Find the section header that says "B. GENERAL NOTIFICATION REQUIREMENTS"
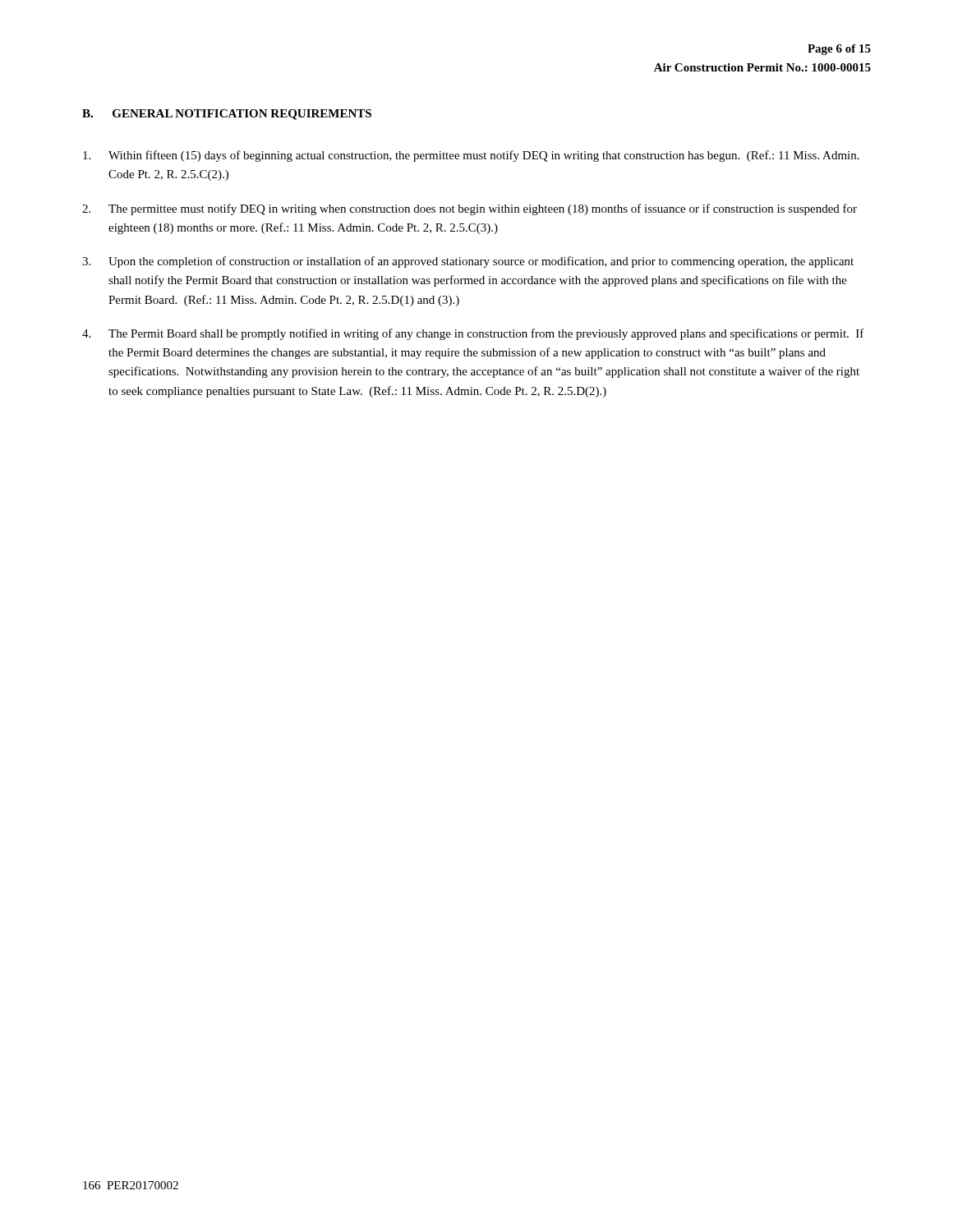This screenshot has height=1232, width=953. click(x=227, y=113)
